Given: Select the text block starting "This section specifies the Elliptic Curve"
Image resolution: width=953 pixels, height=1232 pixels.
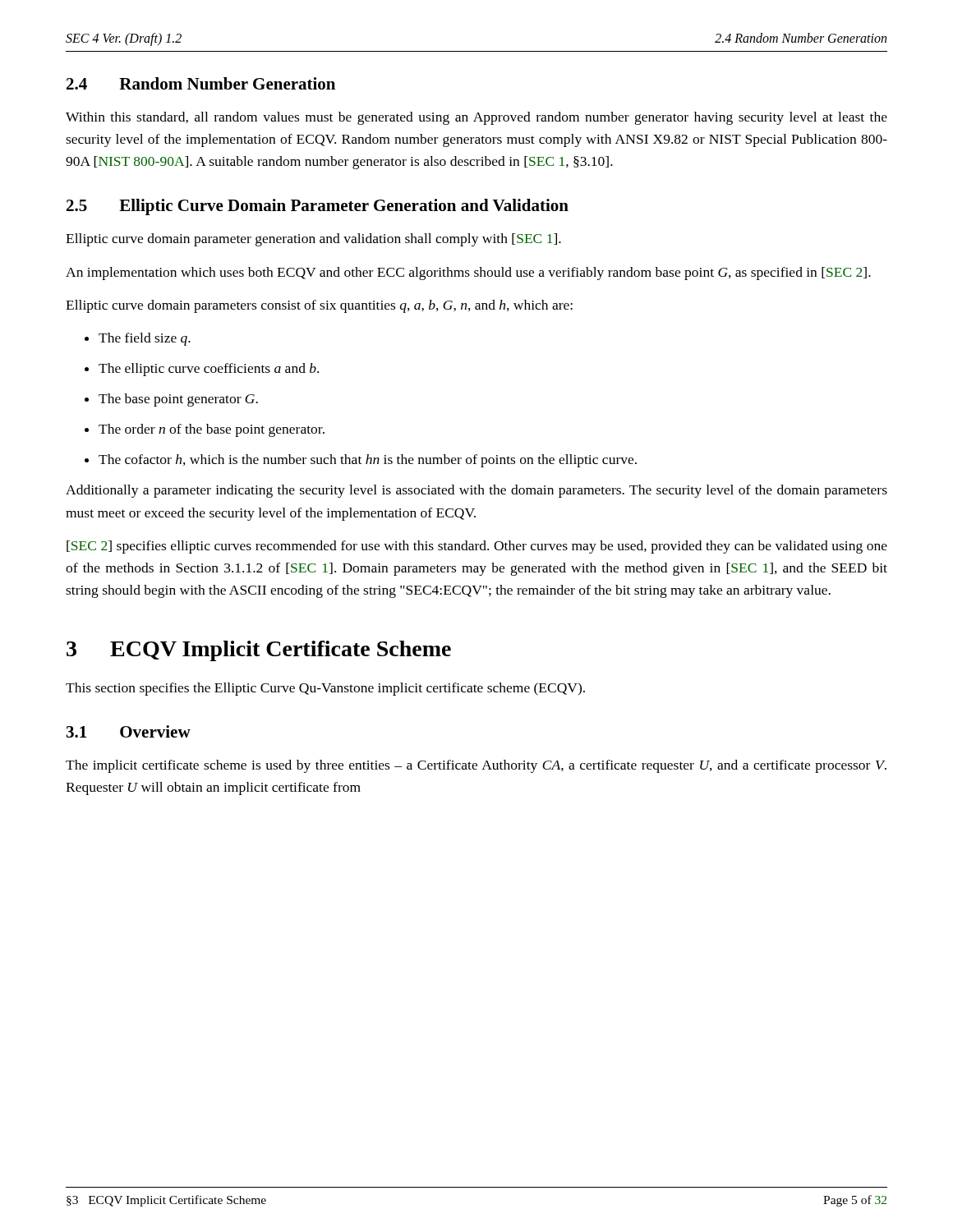Looking at the screenshot, I should coord(476,688).
